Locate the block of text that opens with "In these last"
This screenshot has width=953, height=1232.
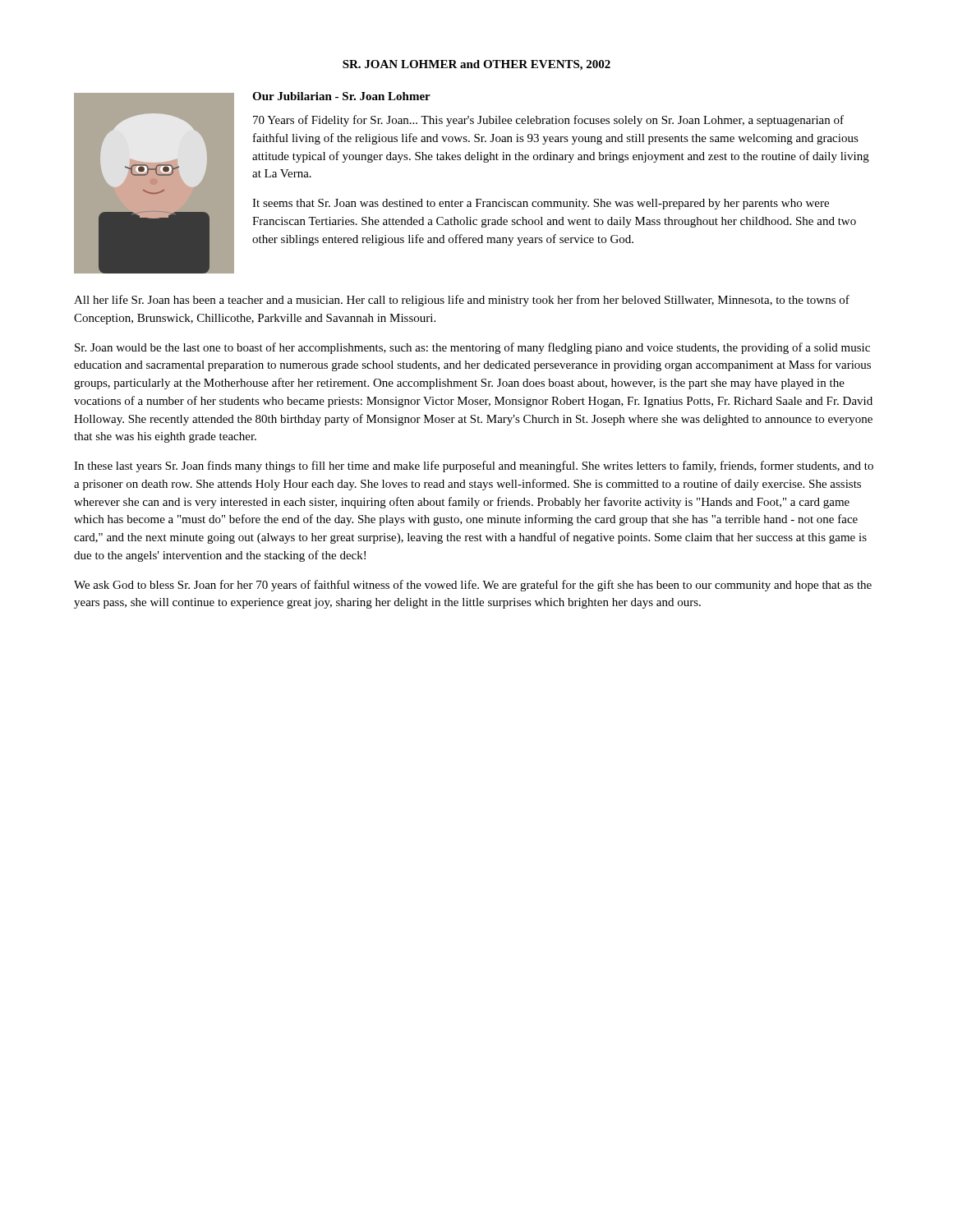click(x=474, y=510)
